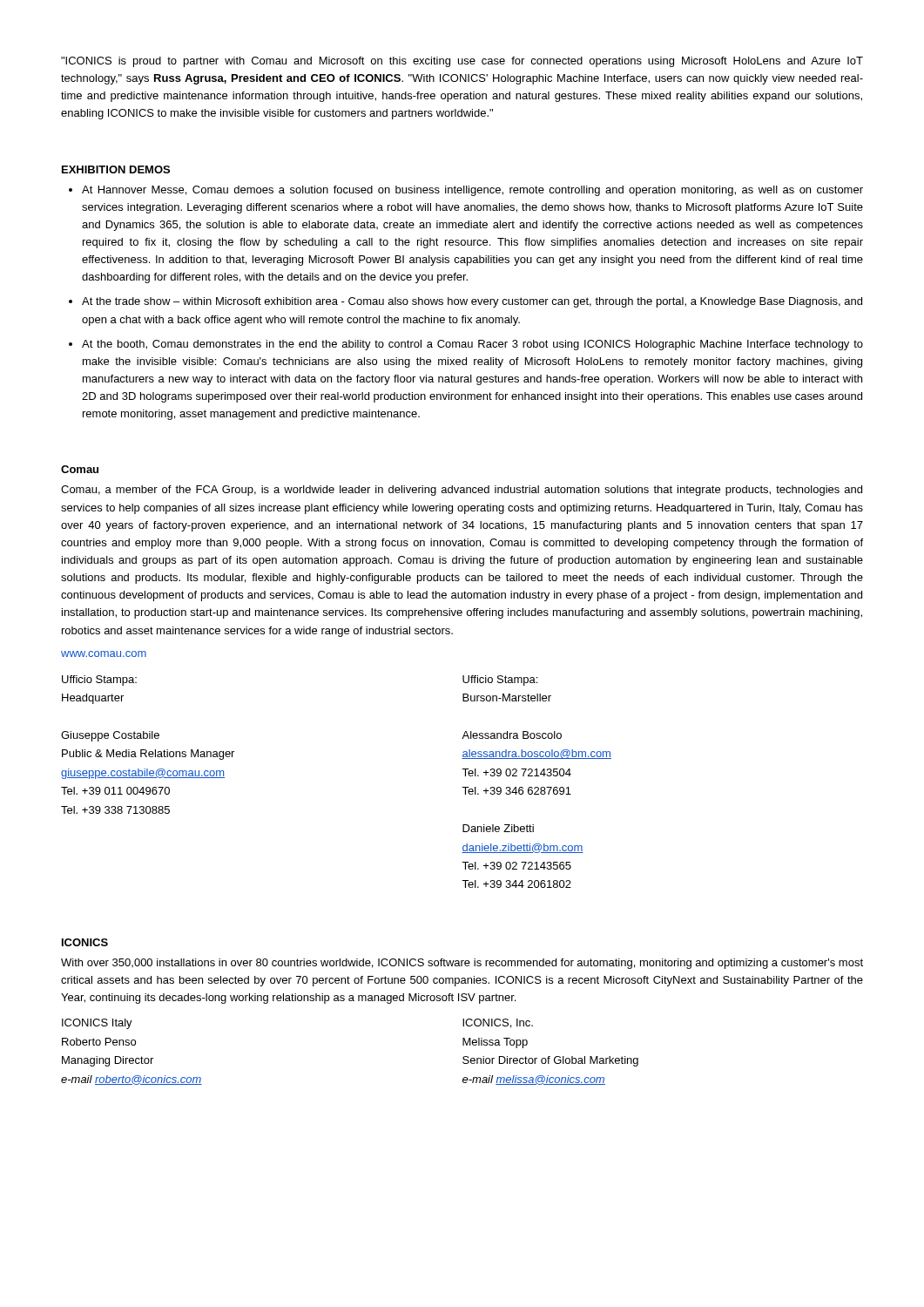Where is the passage that starts "Ufficio Stampa: Headquarter Giuseppe Costabile Public & Media"?
The height and width of the screenshot is (1307, 924).
click(148, 744)
